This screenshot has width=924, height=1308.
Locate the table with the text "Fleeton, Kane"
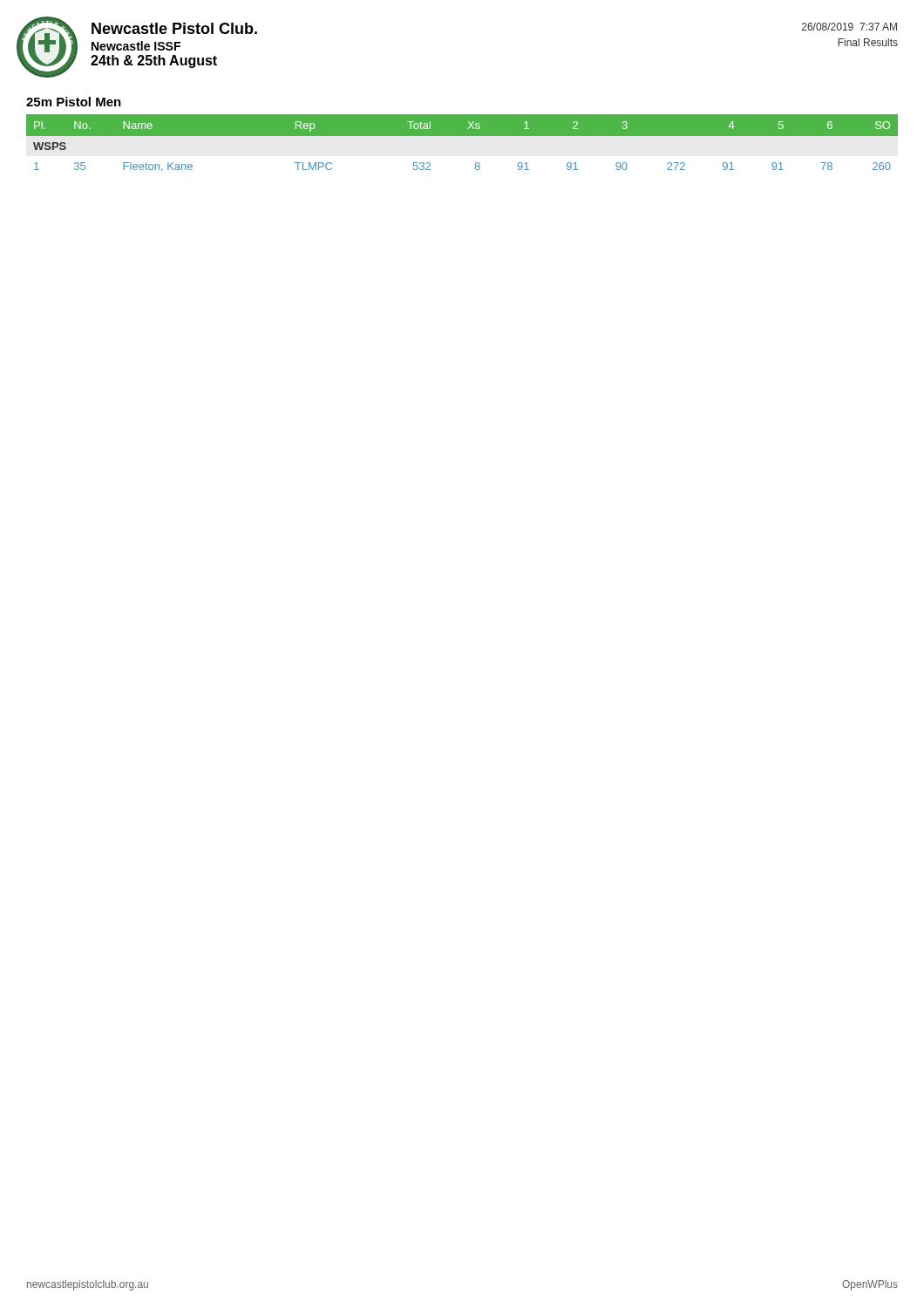click(462, 145)
